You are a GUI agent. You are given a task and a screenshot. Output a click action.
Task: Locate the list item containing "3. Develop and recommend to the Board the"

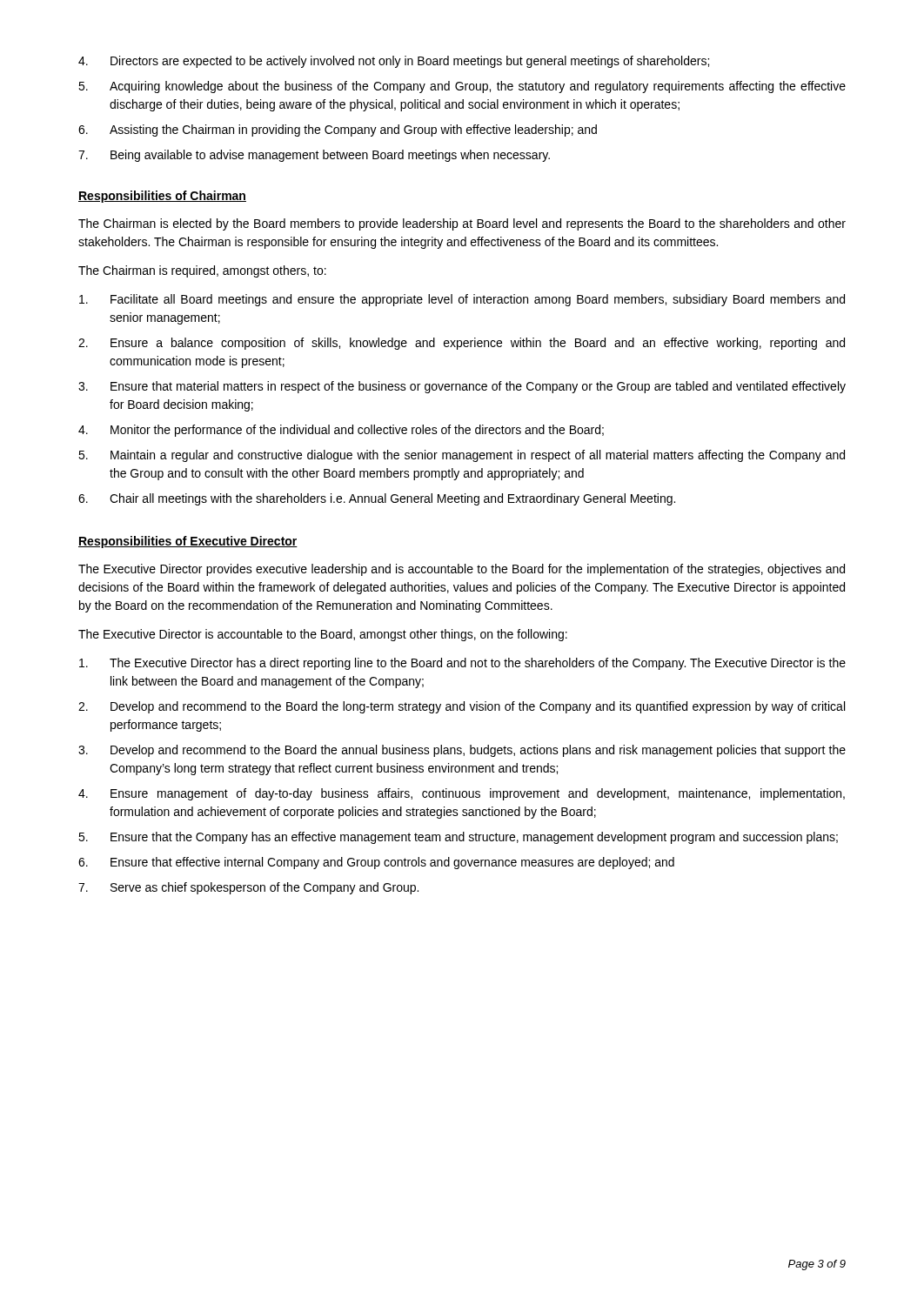(x=462, y=760)
